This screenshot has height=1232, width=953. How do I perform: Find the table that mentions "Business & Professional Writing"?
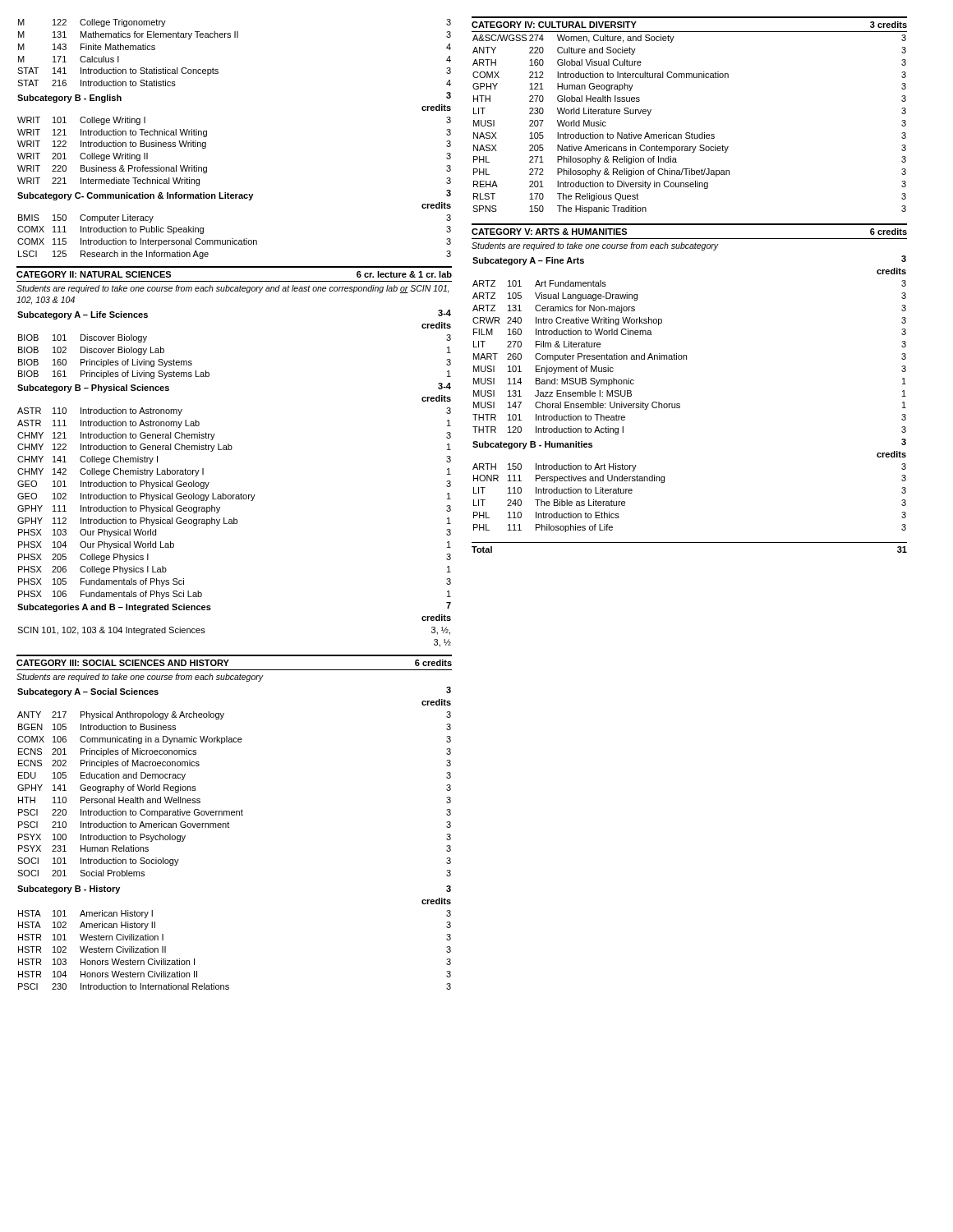234,138
